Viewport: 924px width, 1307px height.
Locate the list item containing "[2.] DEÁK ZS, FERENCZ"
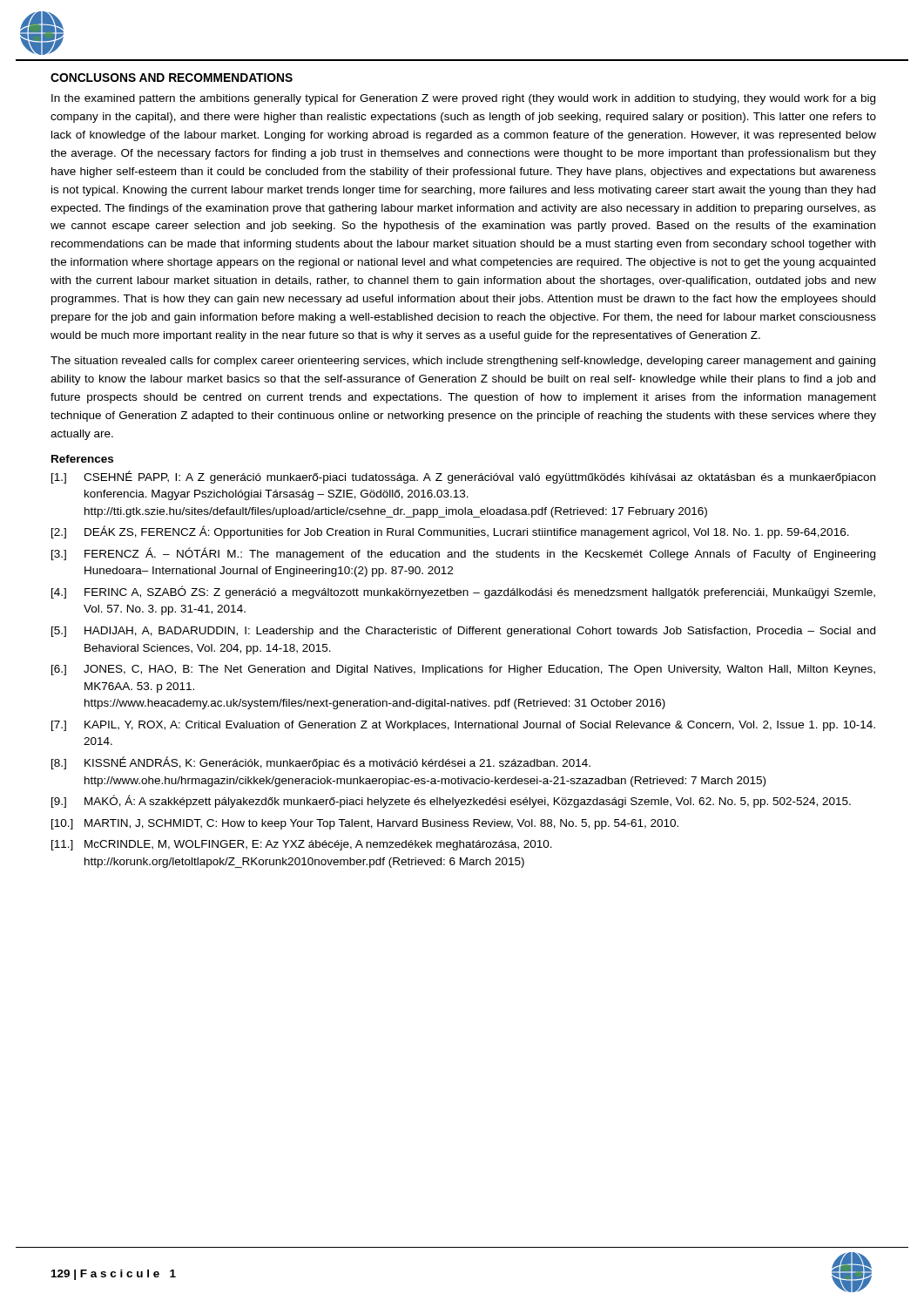click(450, 532)
